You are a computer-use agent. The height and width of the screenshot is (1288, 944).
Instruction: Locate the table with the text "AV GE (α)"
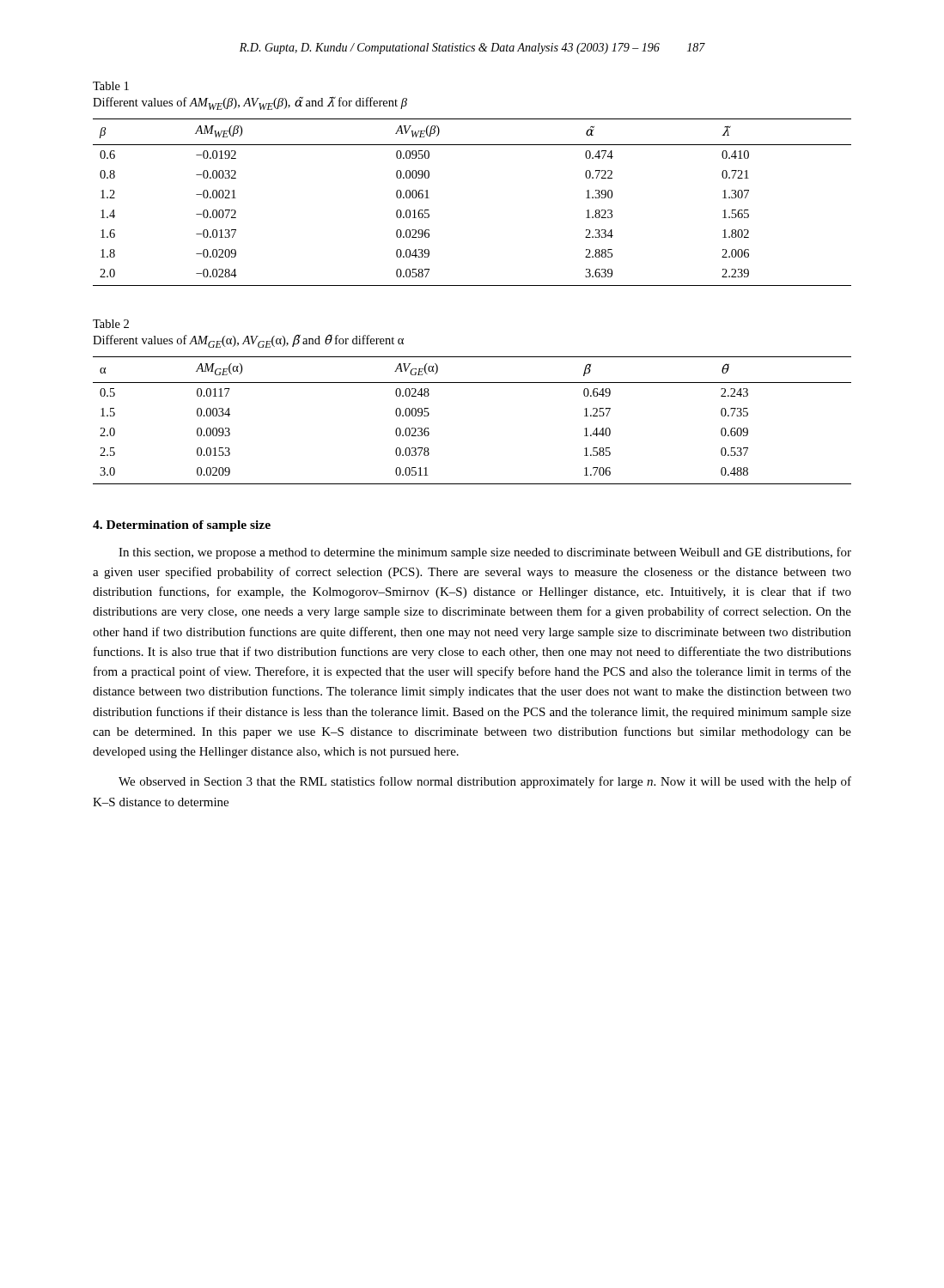pos(472,420)
